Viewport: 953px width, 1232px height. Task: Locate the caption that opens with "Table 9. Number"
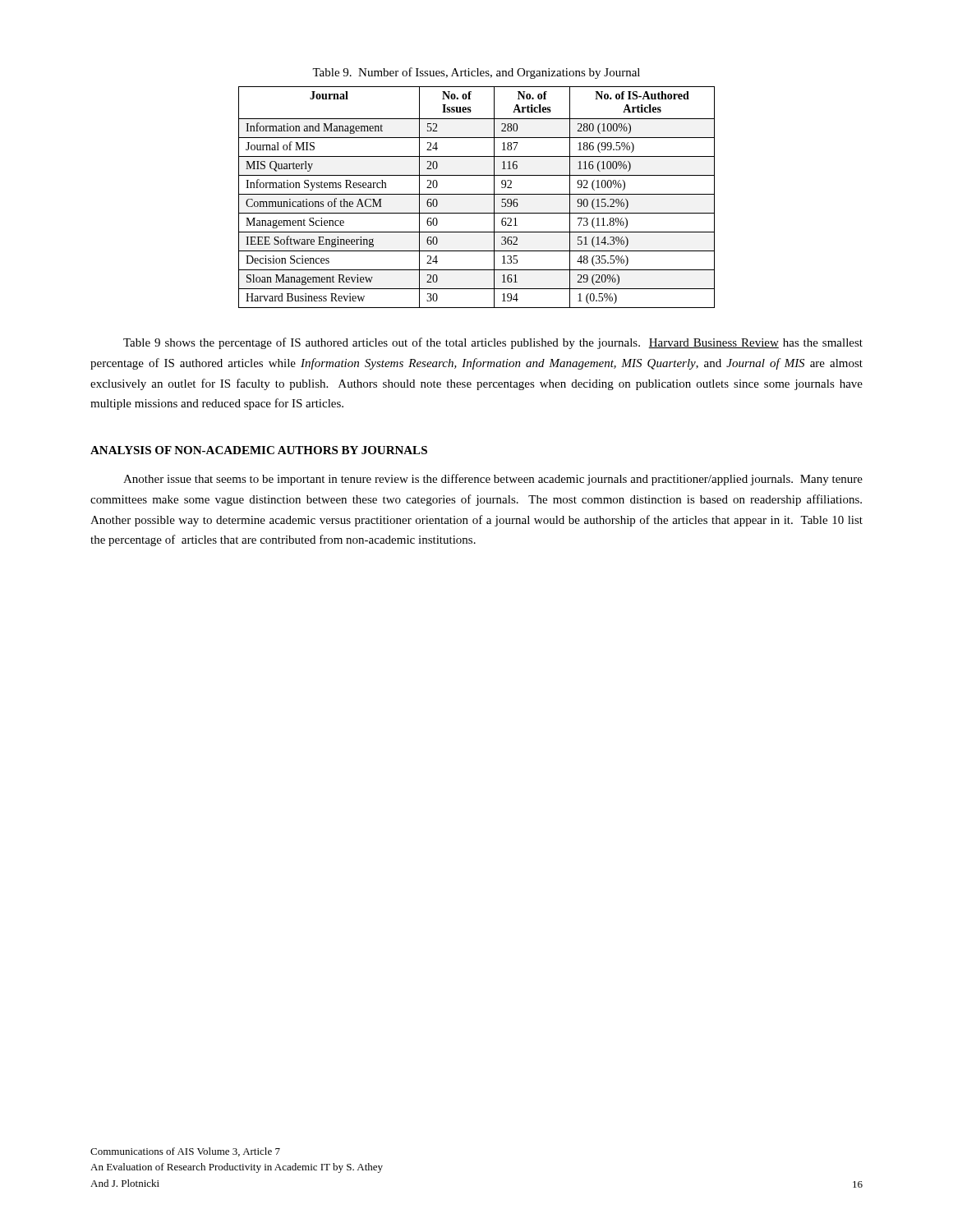tap(476, 72)
